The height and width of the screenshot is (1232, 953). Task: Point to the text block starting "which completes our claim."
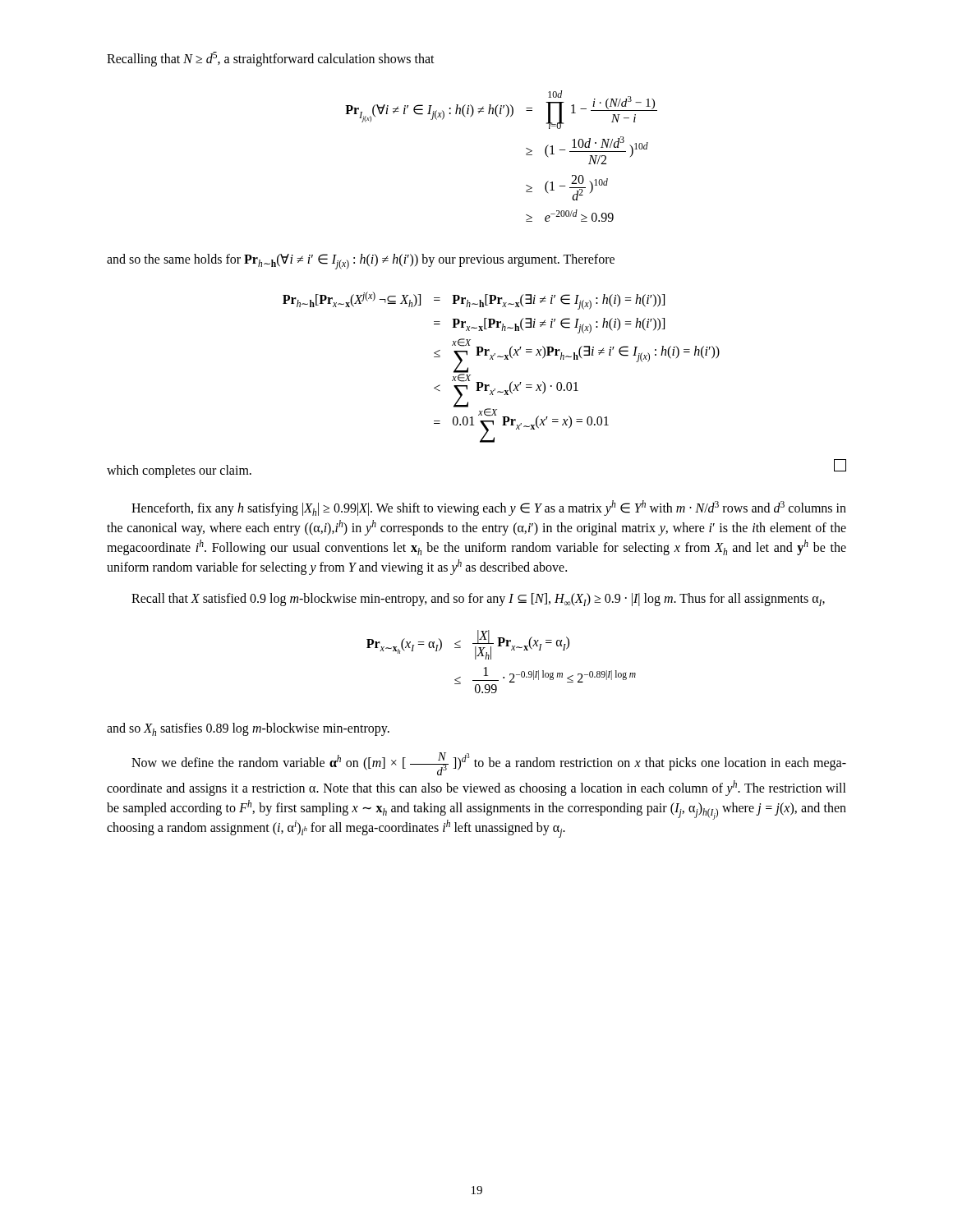[184, 469]
